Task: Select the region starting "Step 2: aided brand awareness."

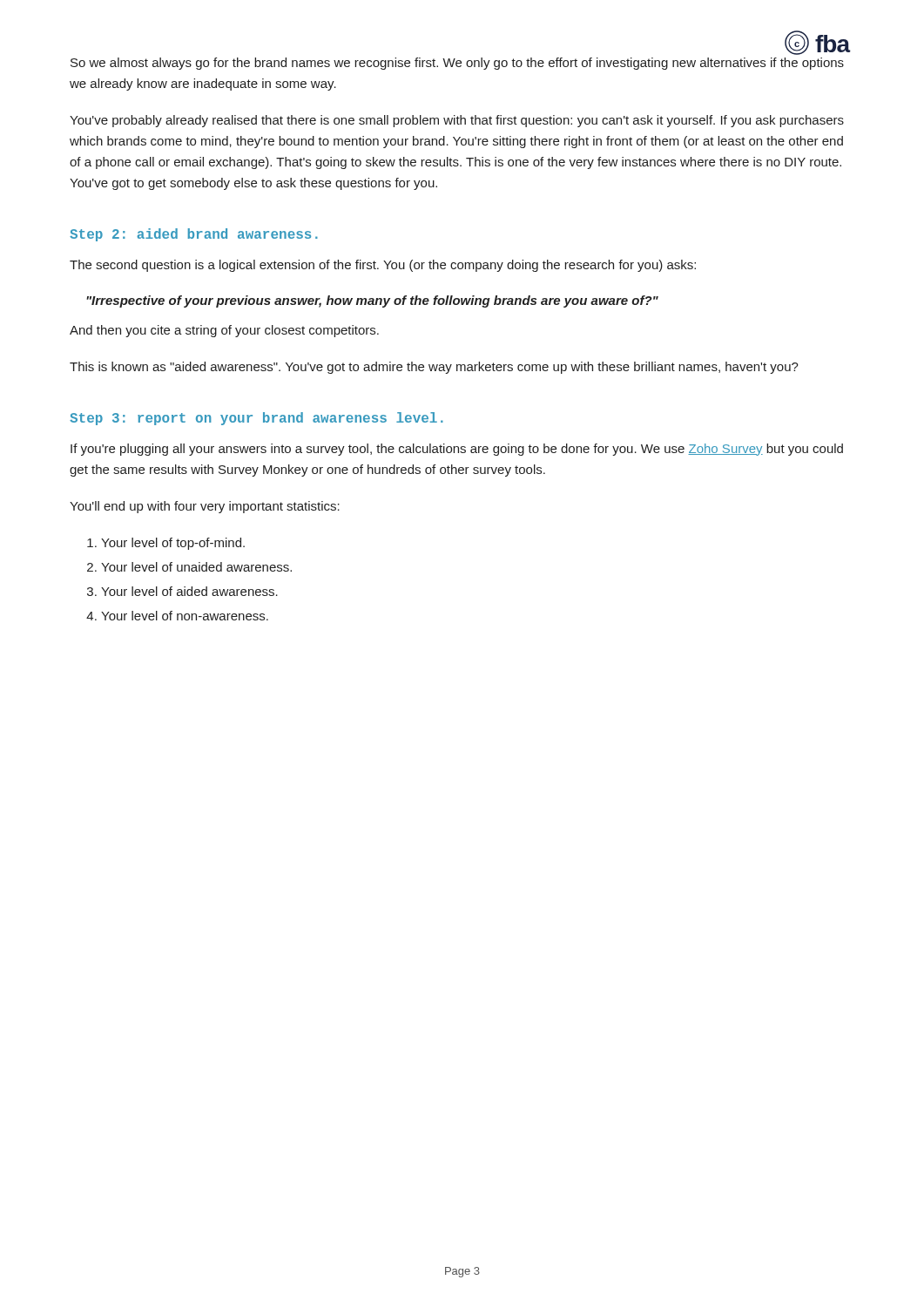Action: 195,235
